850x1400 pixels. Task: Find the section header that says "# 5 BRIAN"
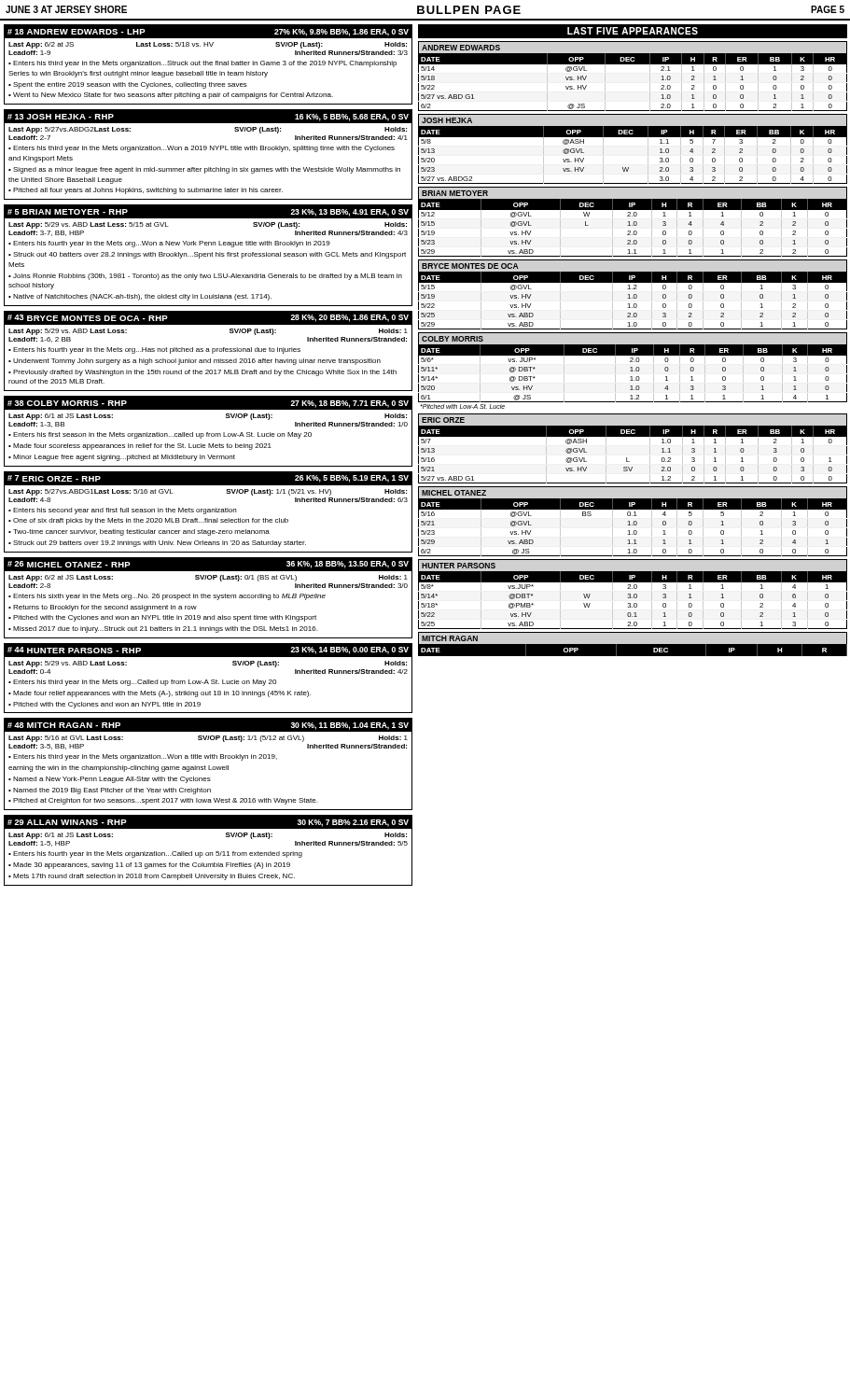pos(208,212)
